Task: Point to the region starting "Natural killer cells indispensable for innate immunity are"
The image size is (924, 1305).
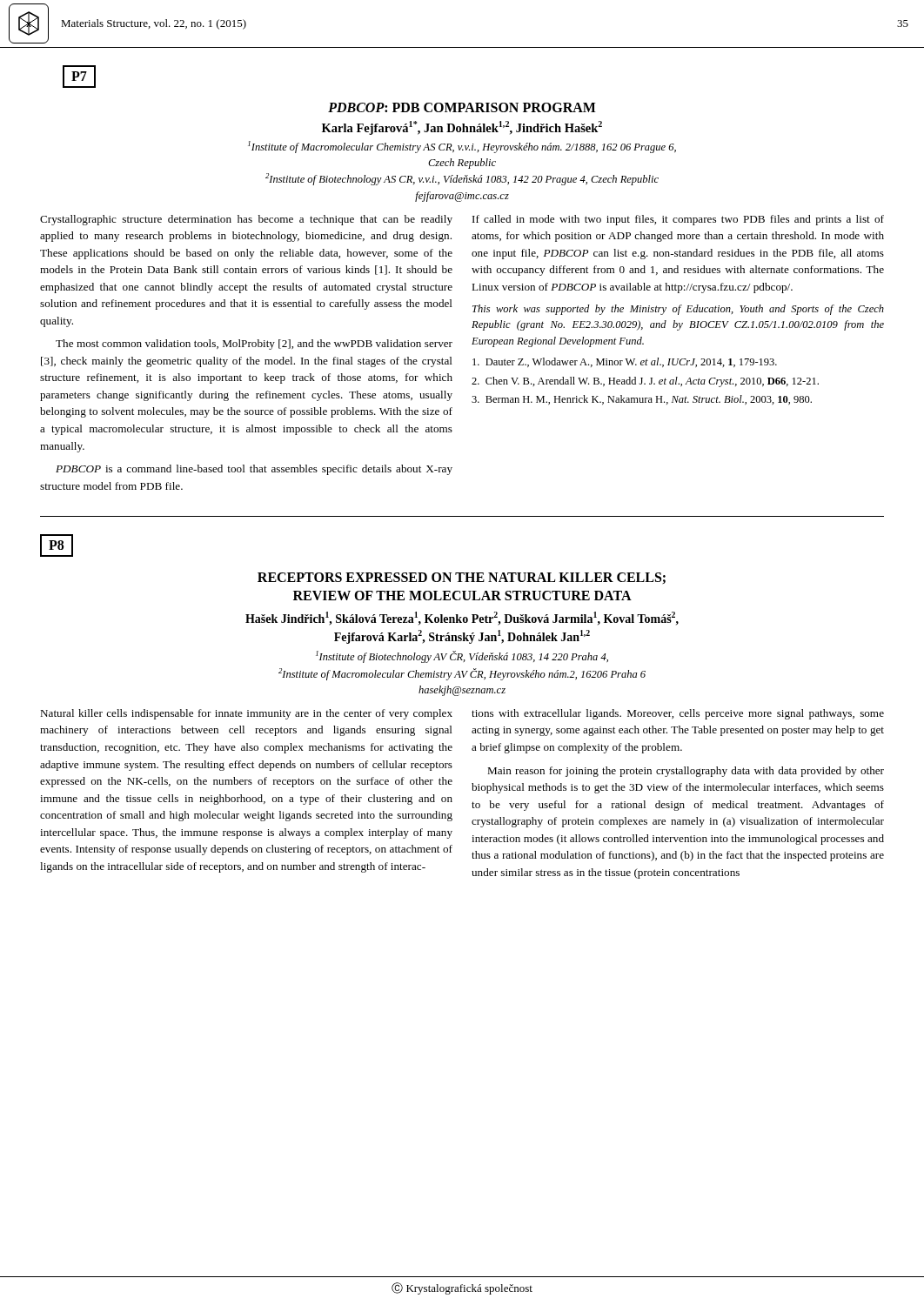Action: (x=246, y=790)
